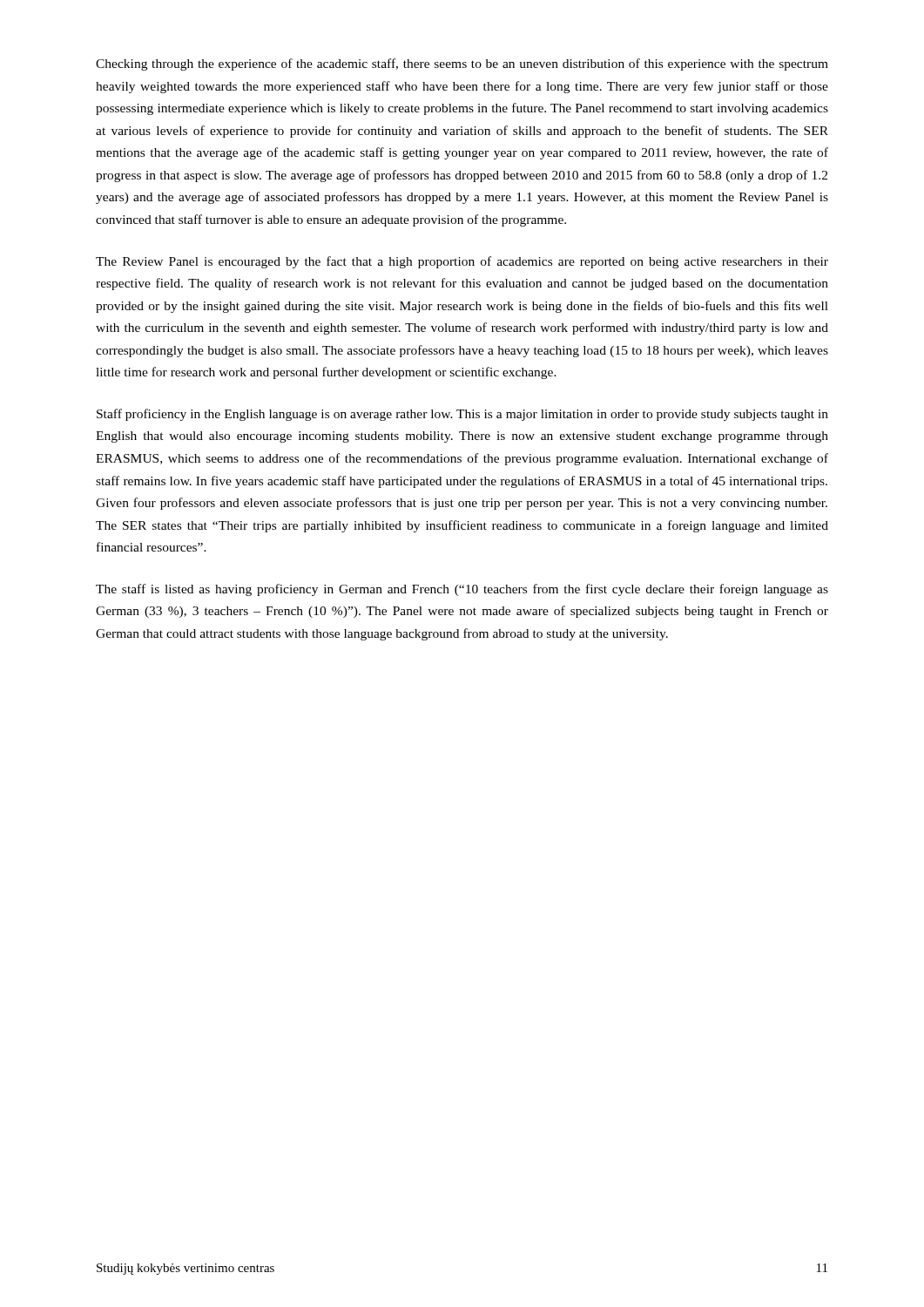Select the region starting "The staff is"

462,611
